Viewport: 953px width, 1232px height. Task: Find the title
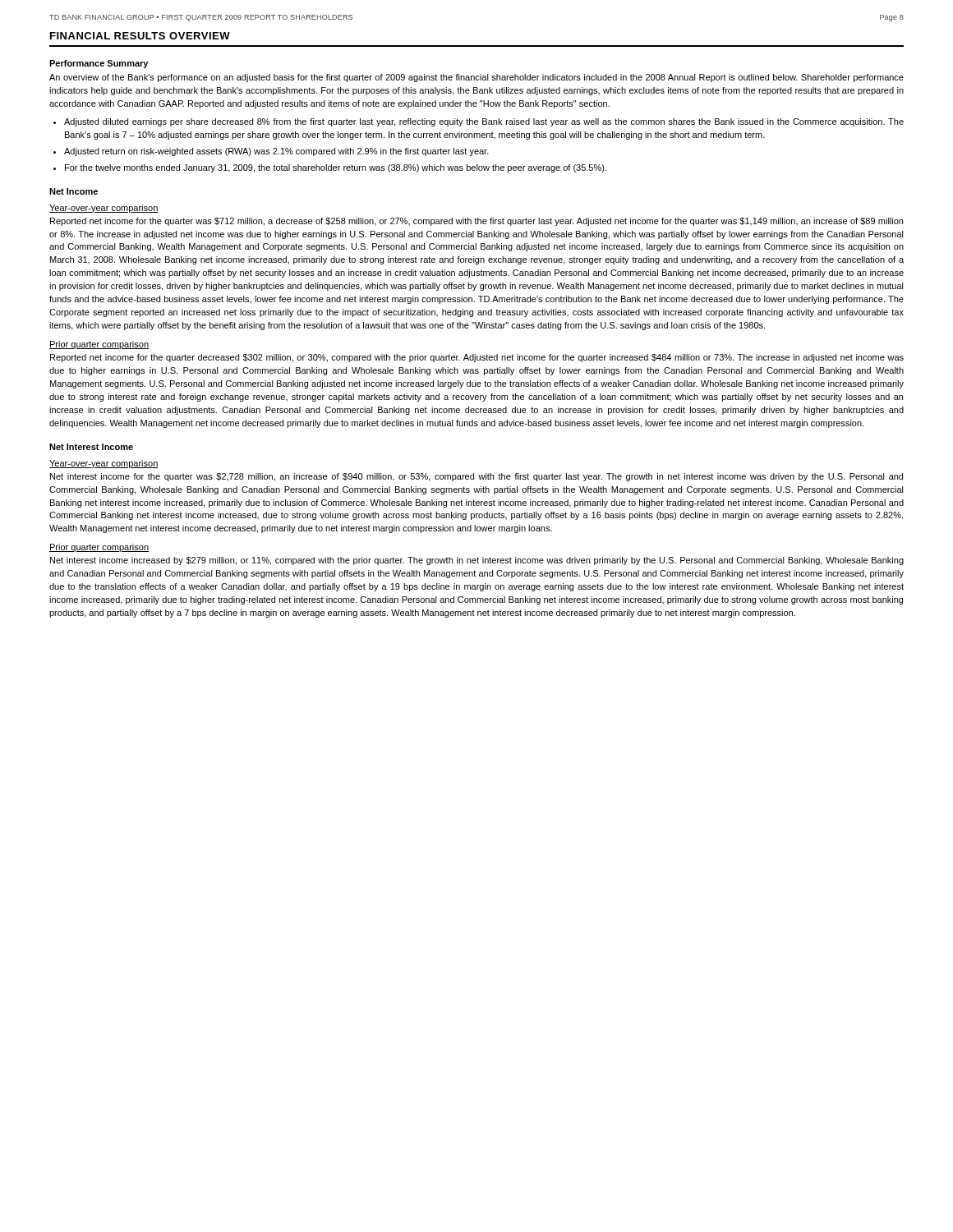(476, 38)
